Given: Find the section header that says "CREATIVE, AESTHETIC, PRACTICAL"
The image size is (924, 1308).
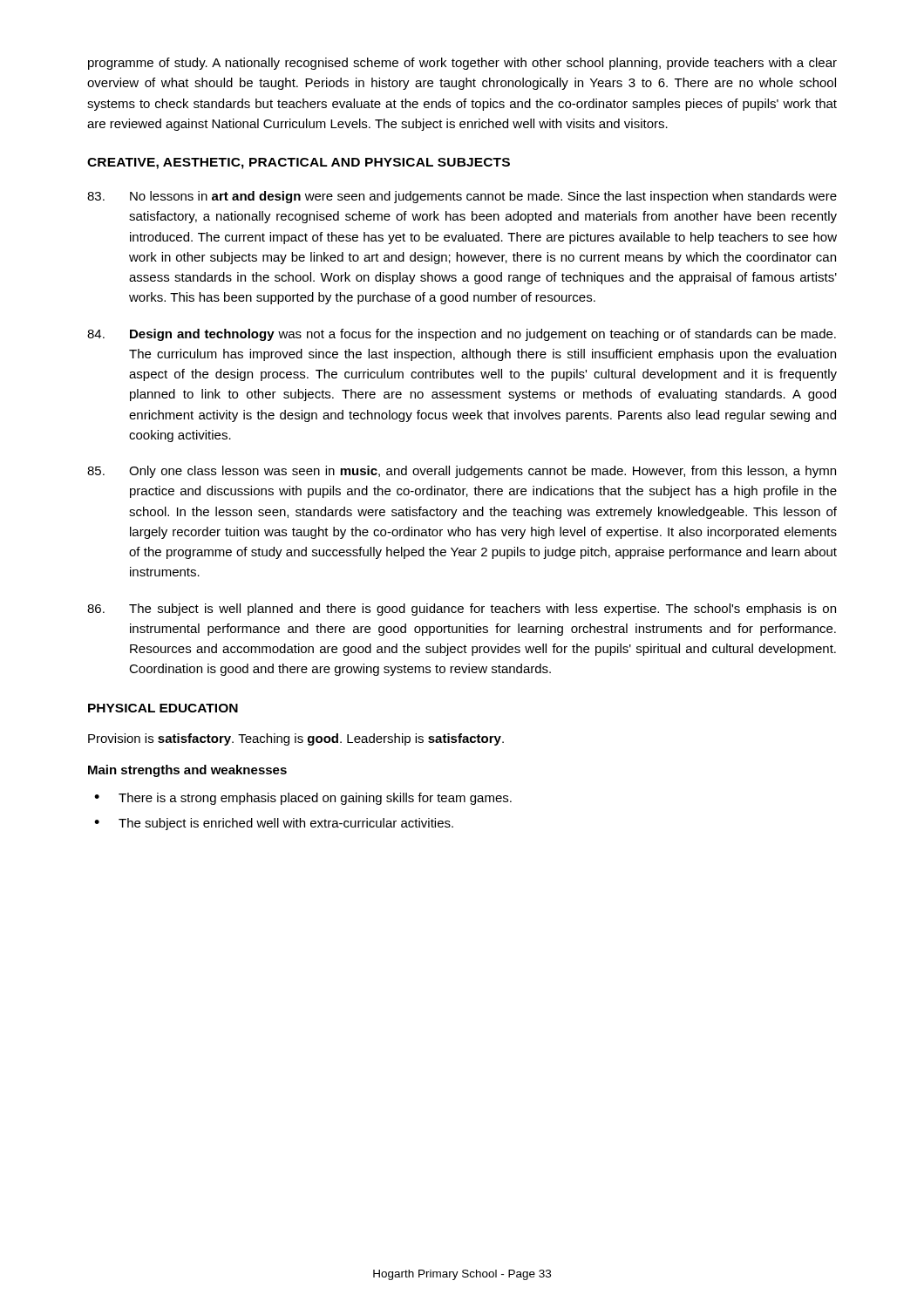Looking at the screenshot, I should pos(299,162).
